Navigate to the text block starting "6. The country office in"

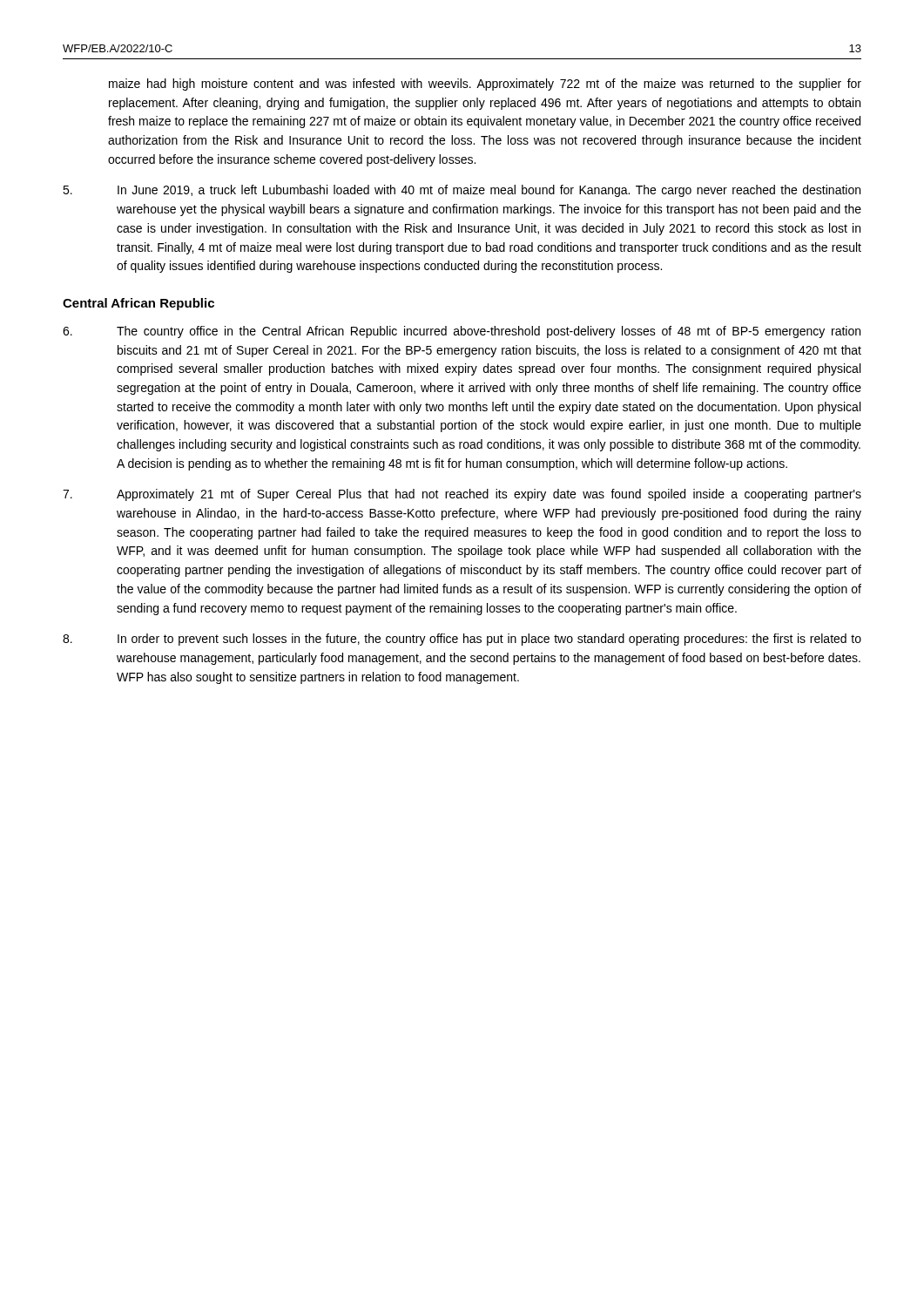(x=462, y=398)
